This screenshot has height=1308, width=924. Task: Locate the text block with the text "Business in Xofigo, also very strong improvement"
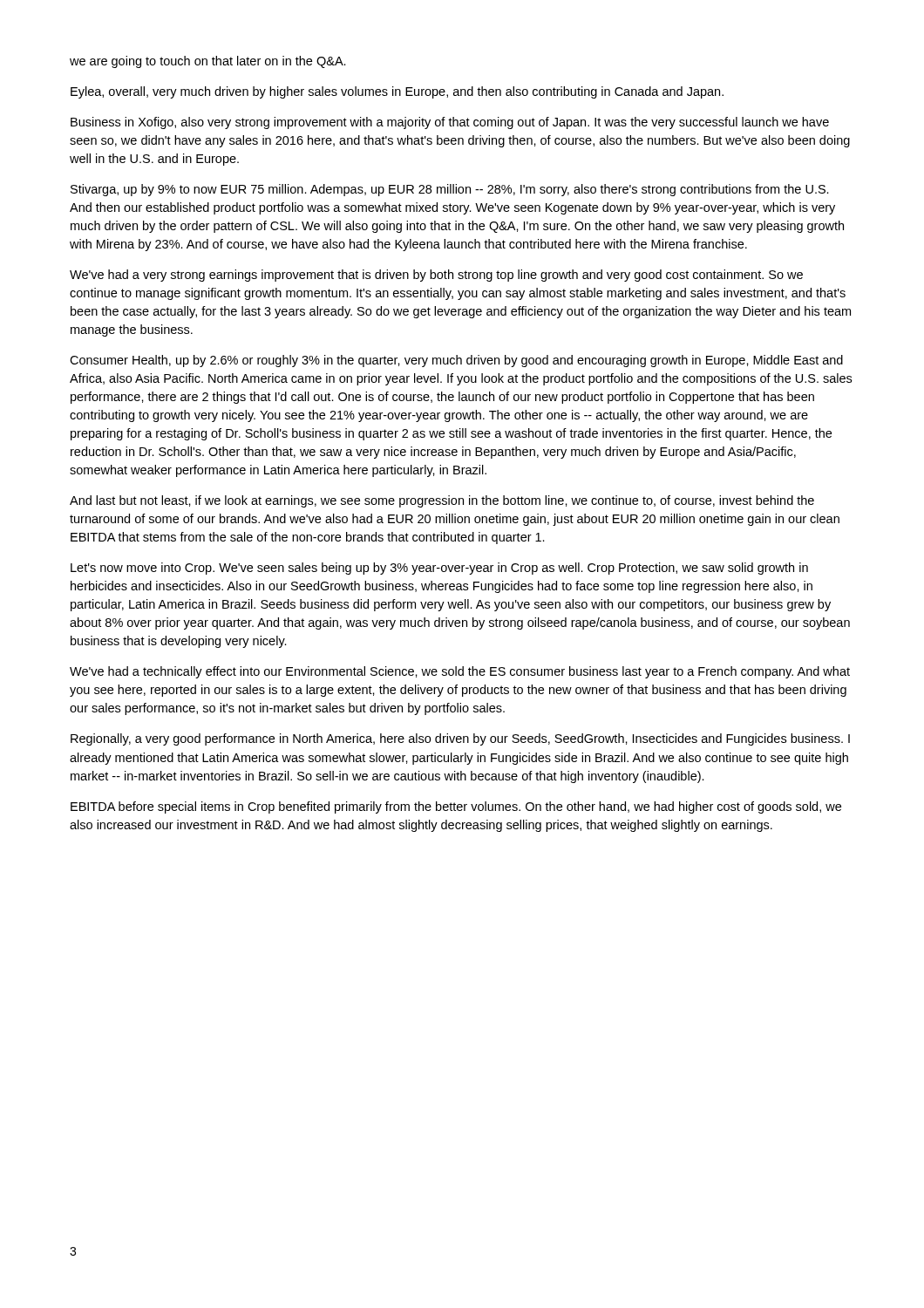460,140
